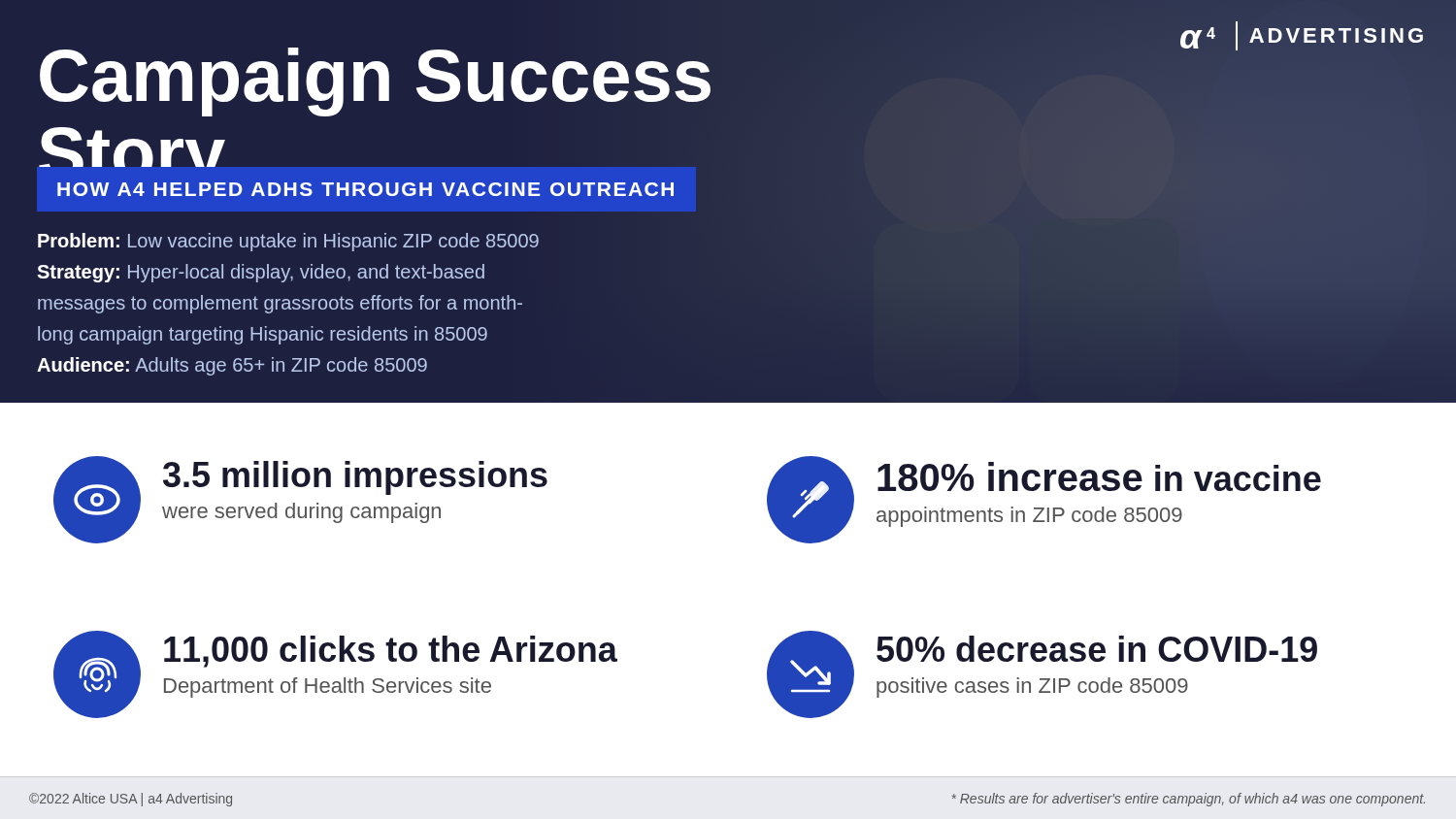Point to the element starting "180% increase in"
1456x819 pixels.
tap(1044, 500)
